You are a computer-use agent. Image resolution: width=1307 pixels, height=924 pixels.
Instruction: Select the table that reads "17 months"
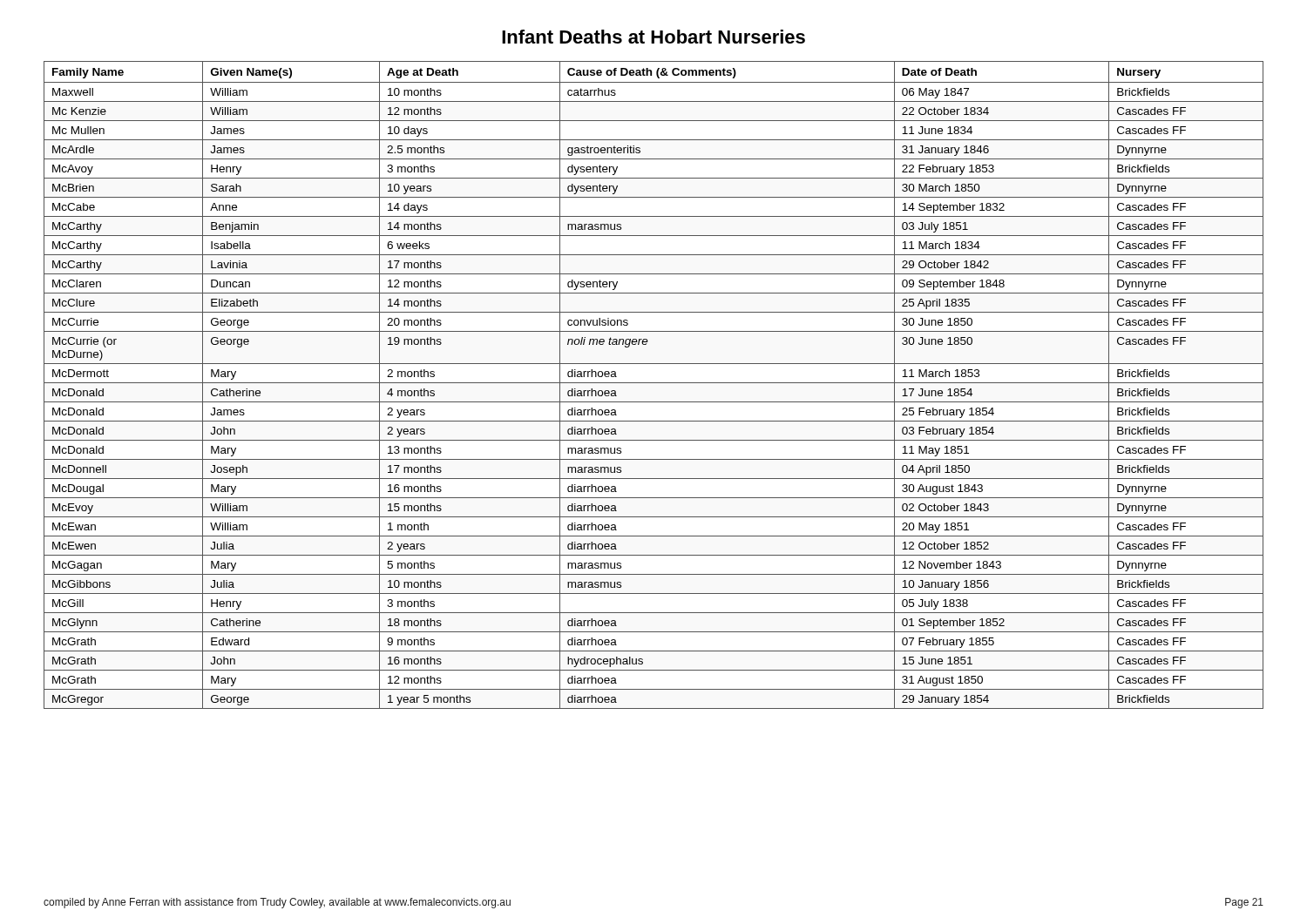tap(654, 385)
